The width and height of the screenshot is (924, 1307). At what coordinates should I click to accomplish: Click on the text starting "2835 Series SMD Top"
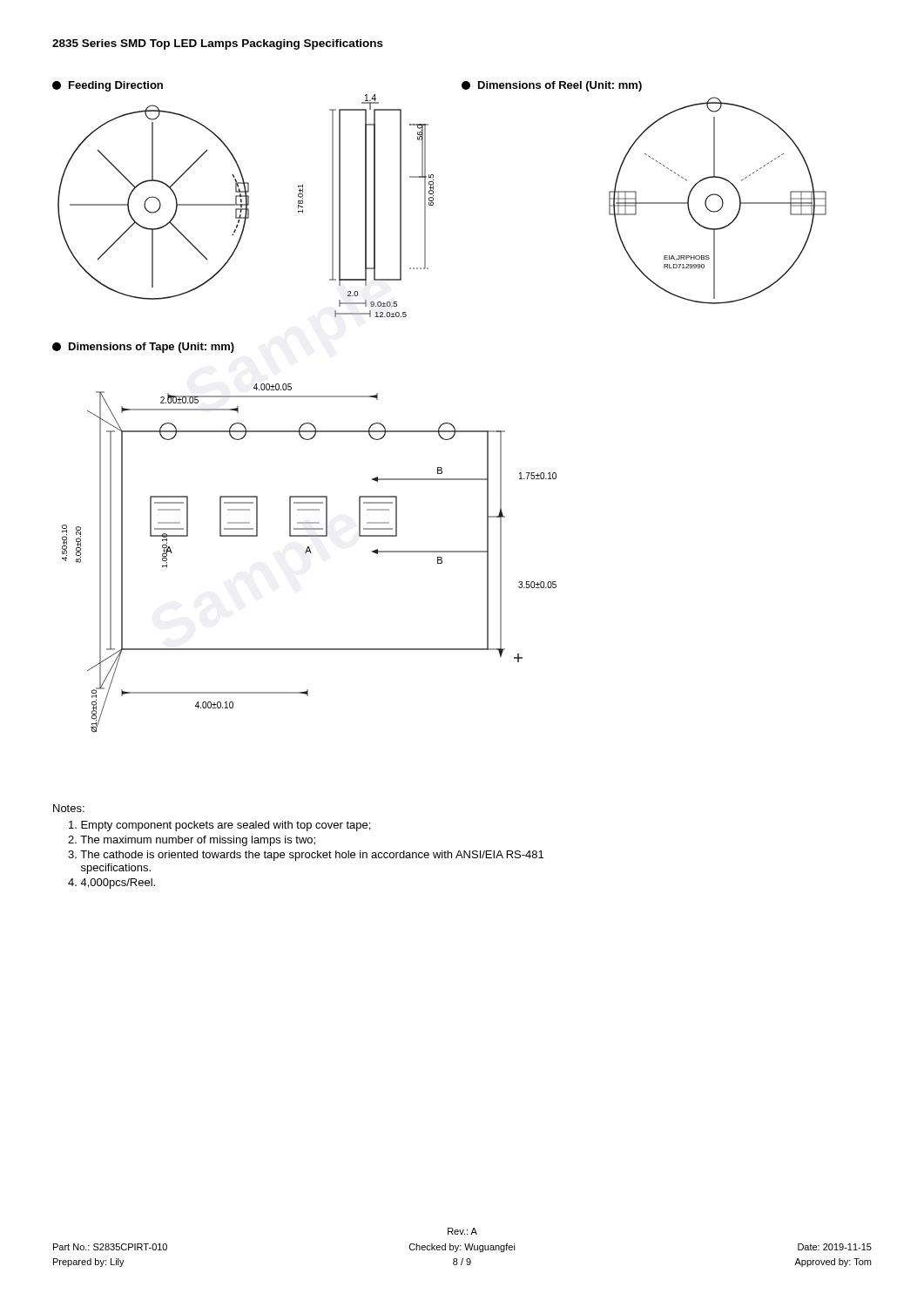click(218, 43)
